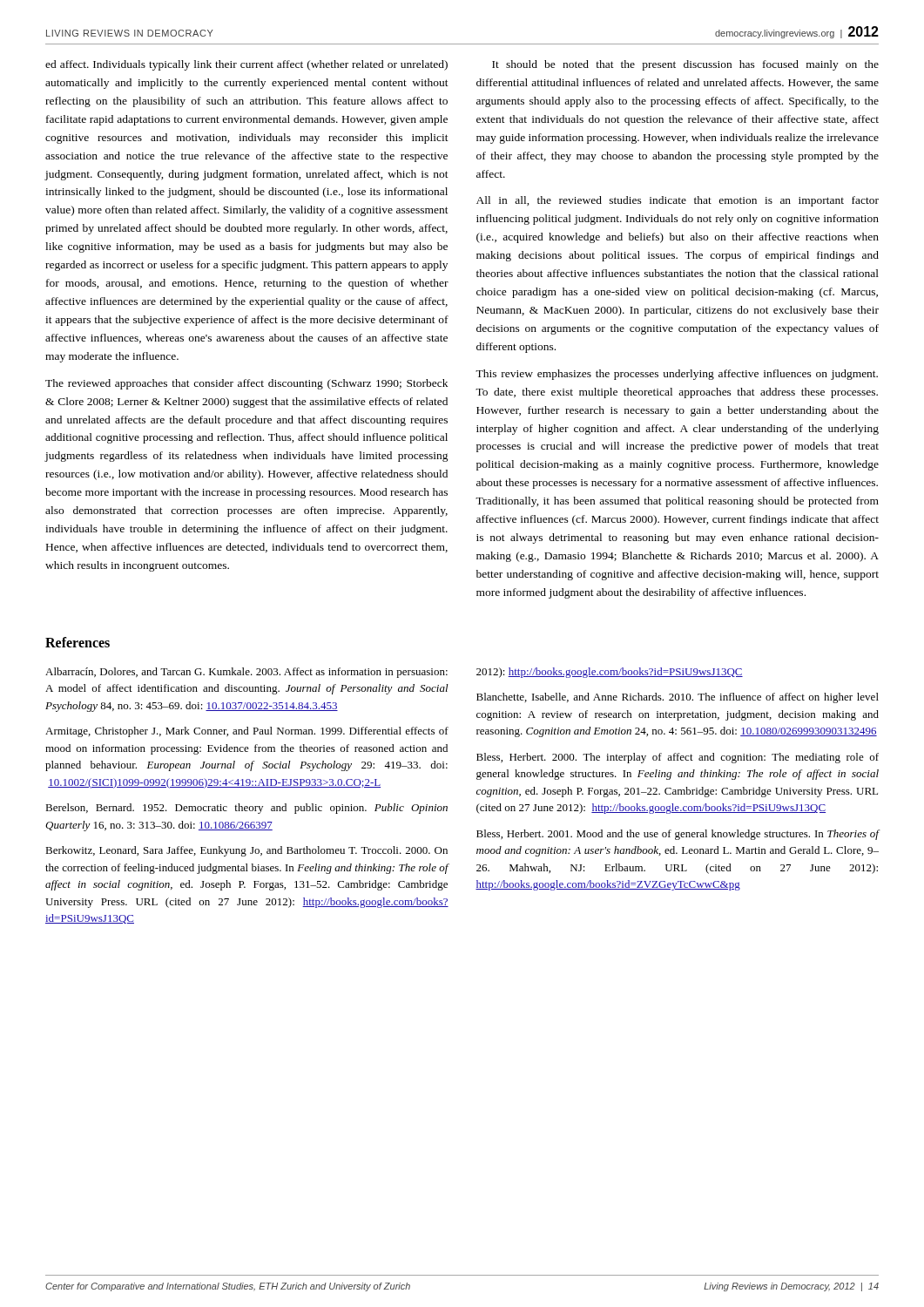The height and width of the screenshot is (1307, 924).
Task: Click on the block starting "Berkowitz, Leonard, Sara"
Action: (x=247, y=884)
